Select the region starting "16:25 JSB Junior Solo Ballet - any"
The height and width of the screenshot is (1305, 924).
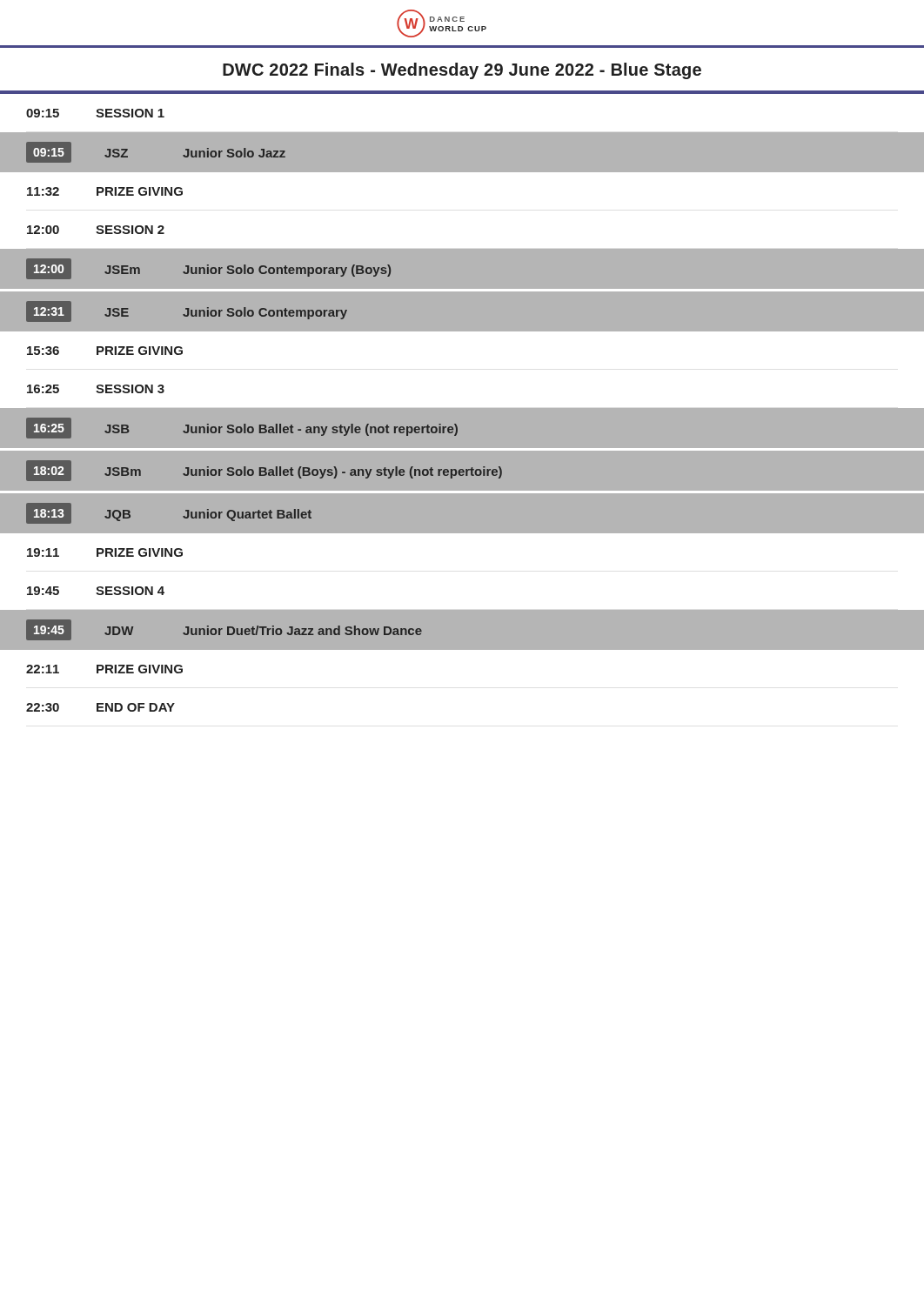(242, 428)
